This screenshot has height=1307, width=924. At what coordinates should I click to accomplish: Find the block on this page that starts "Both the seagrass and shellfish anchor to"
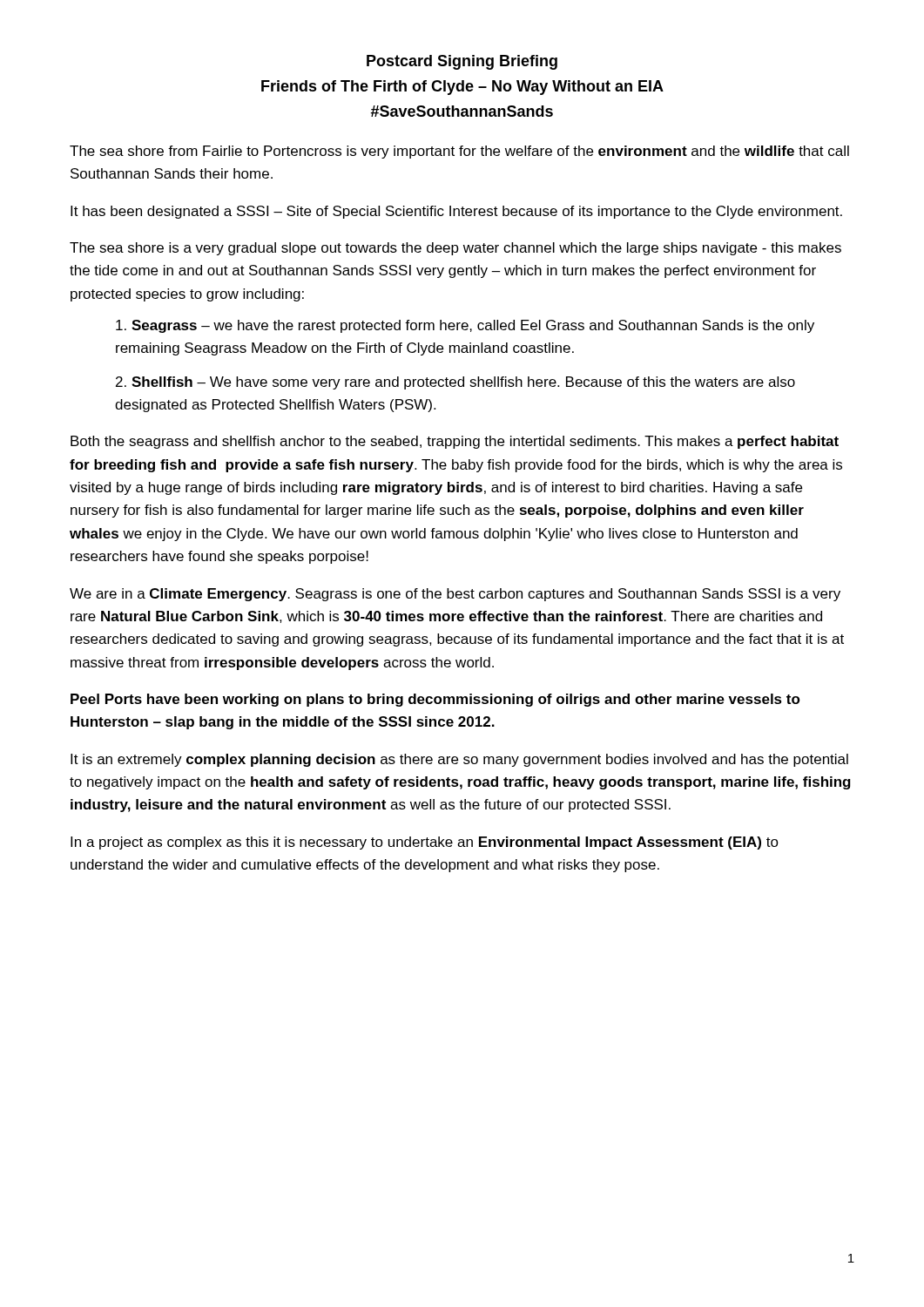tap(456, 499)
